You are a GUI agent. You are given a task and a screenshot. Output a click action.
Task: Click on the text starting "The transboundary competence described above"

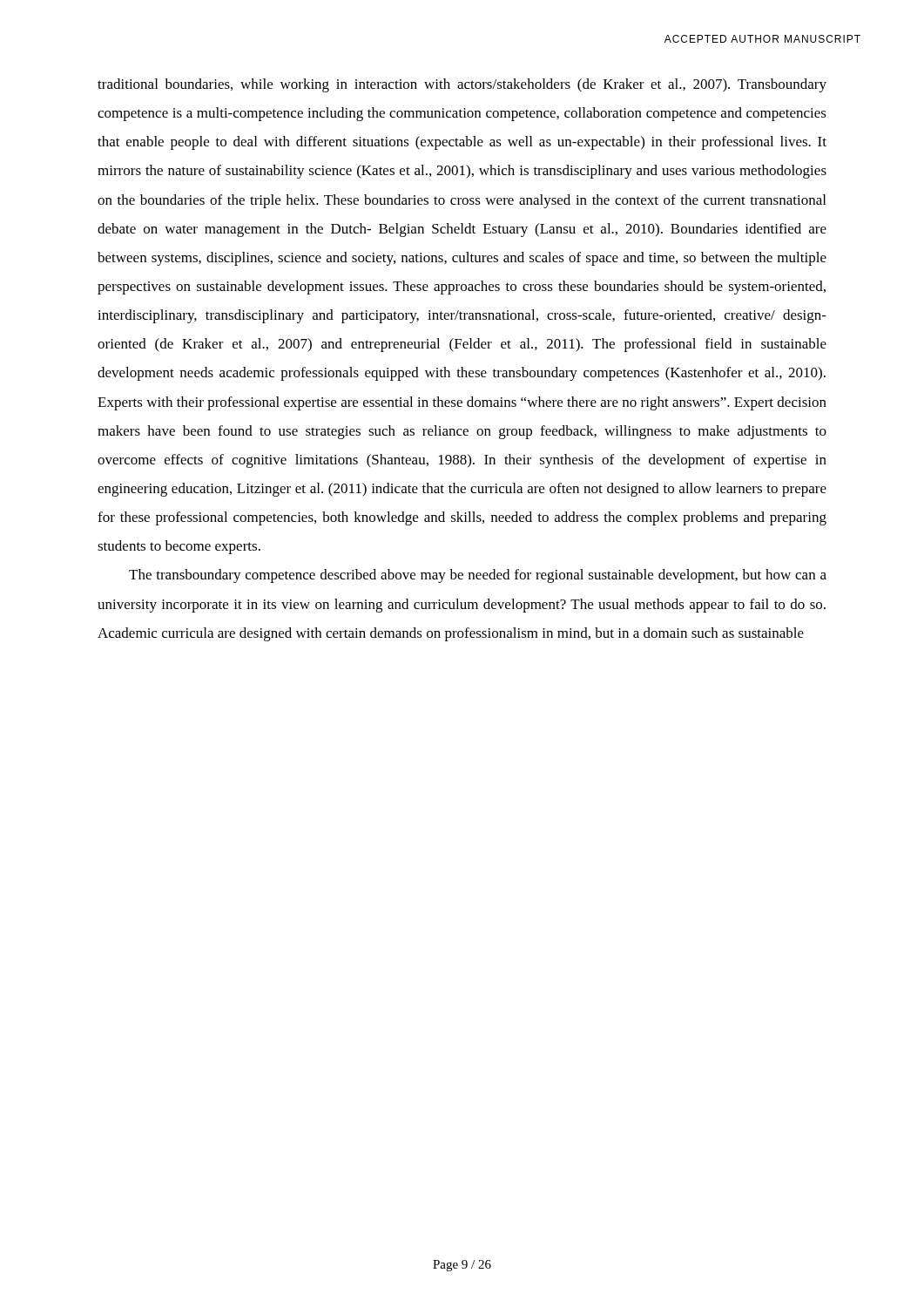pos(462,604)
